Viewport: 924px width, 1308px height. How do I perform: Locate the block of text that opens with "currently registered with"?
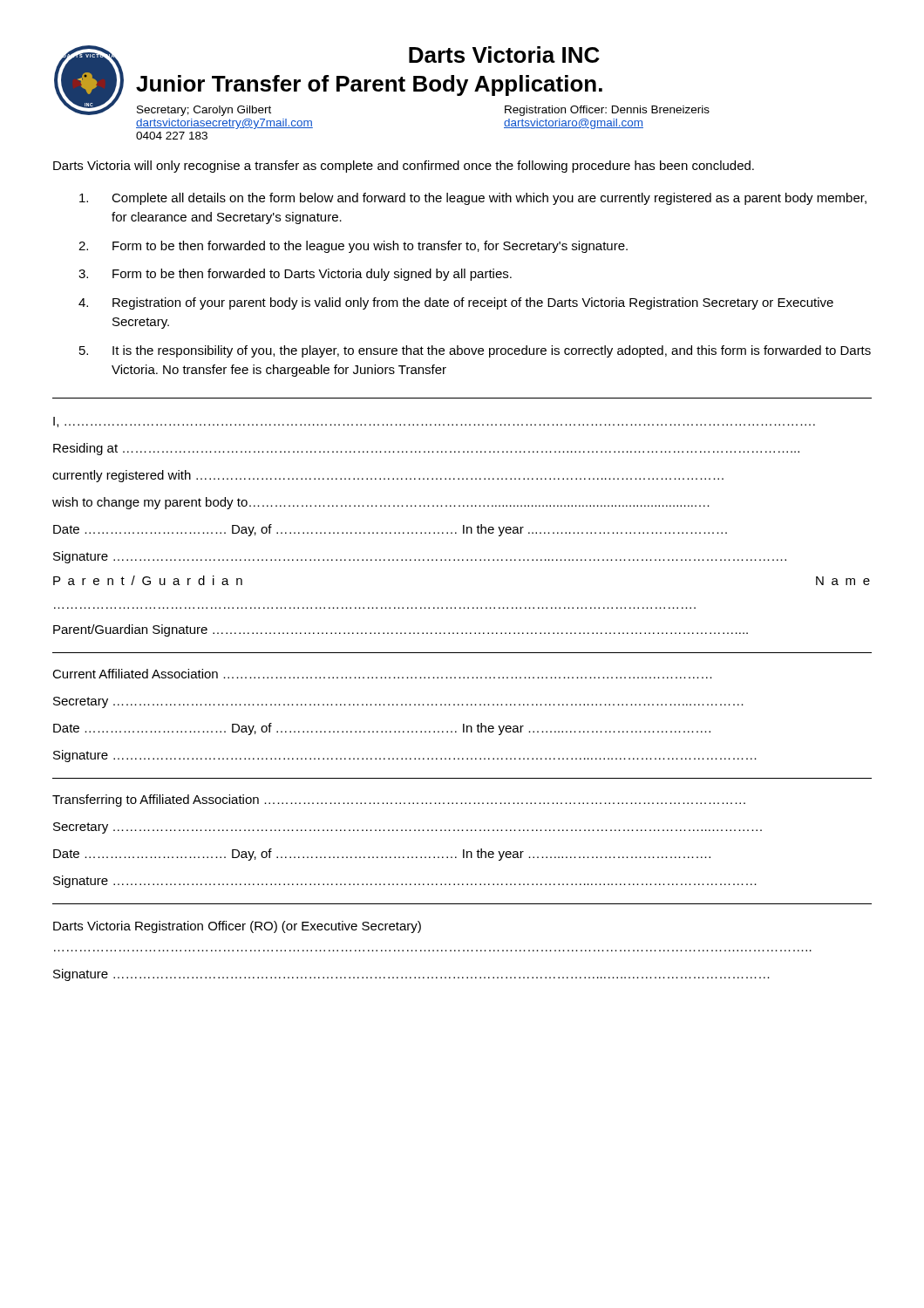coord(389,474)
